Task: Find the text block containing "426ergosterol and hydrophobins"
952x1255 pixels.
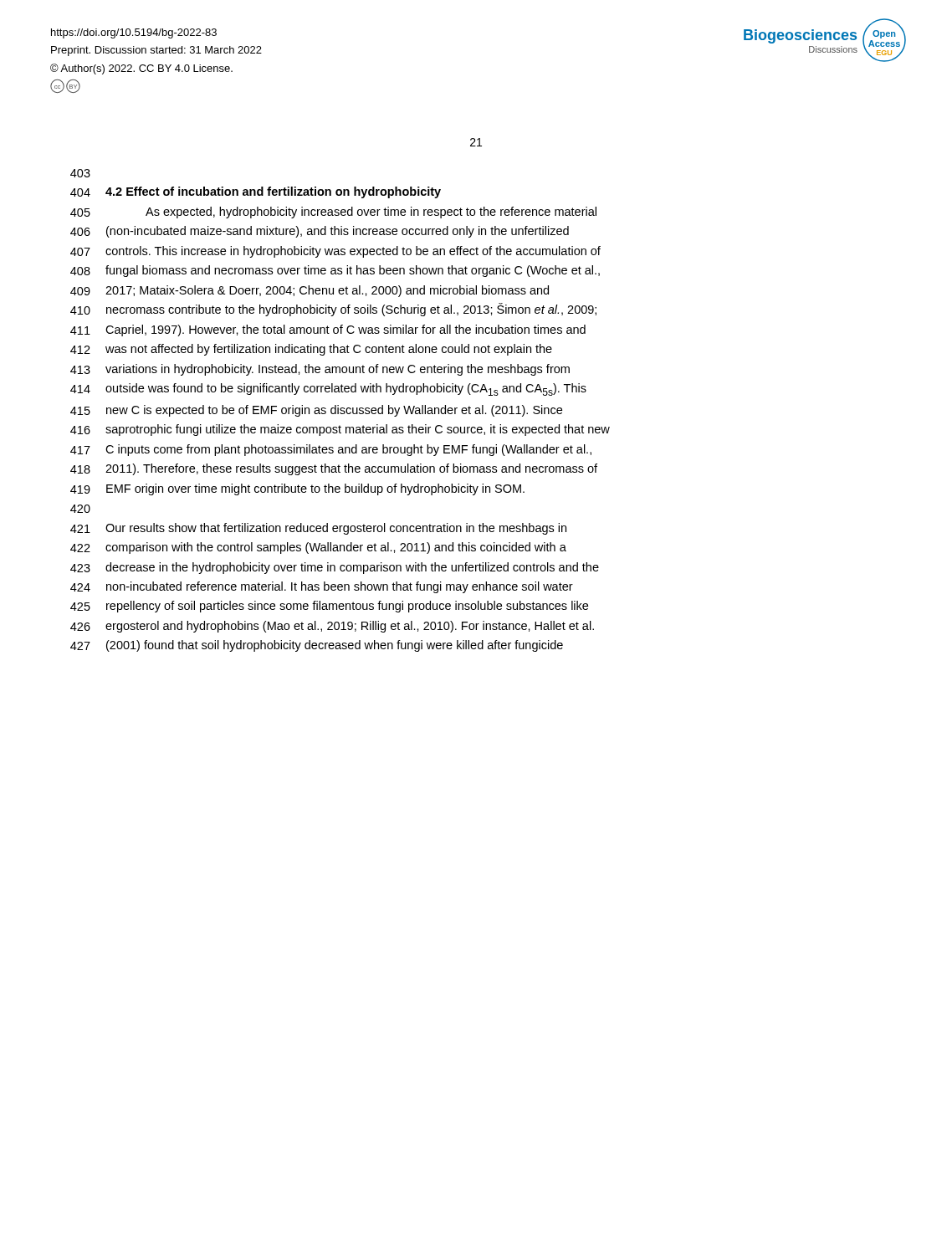Action: [x=442, y=626]
